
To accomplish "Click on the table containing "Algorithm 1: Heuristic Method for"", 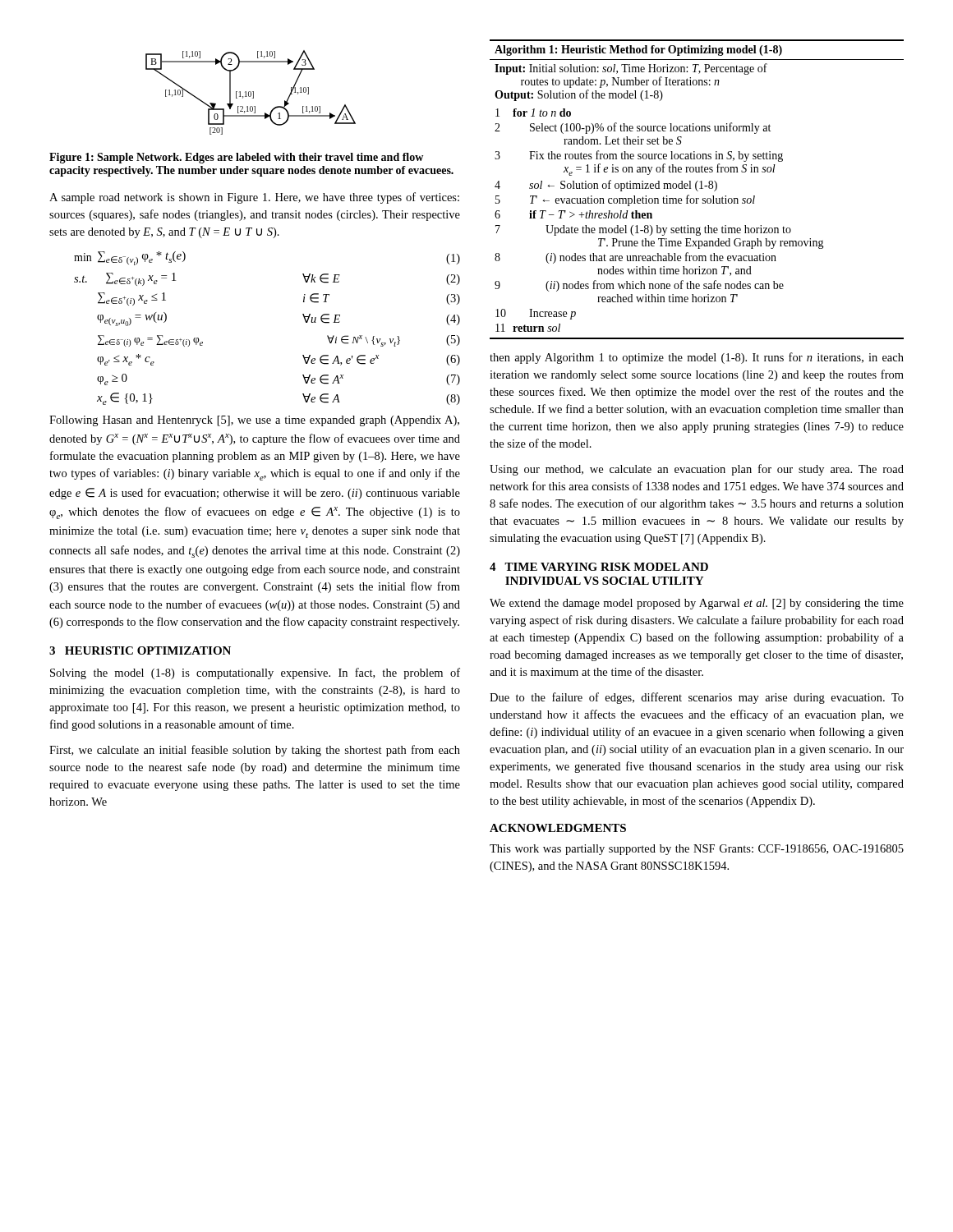I will point(697,189).
